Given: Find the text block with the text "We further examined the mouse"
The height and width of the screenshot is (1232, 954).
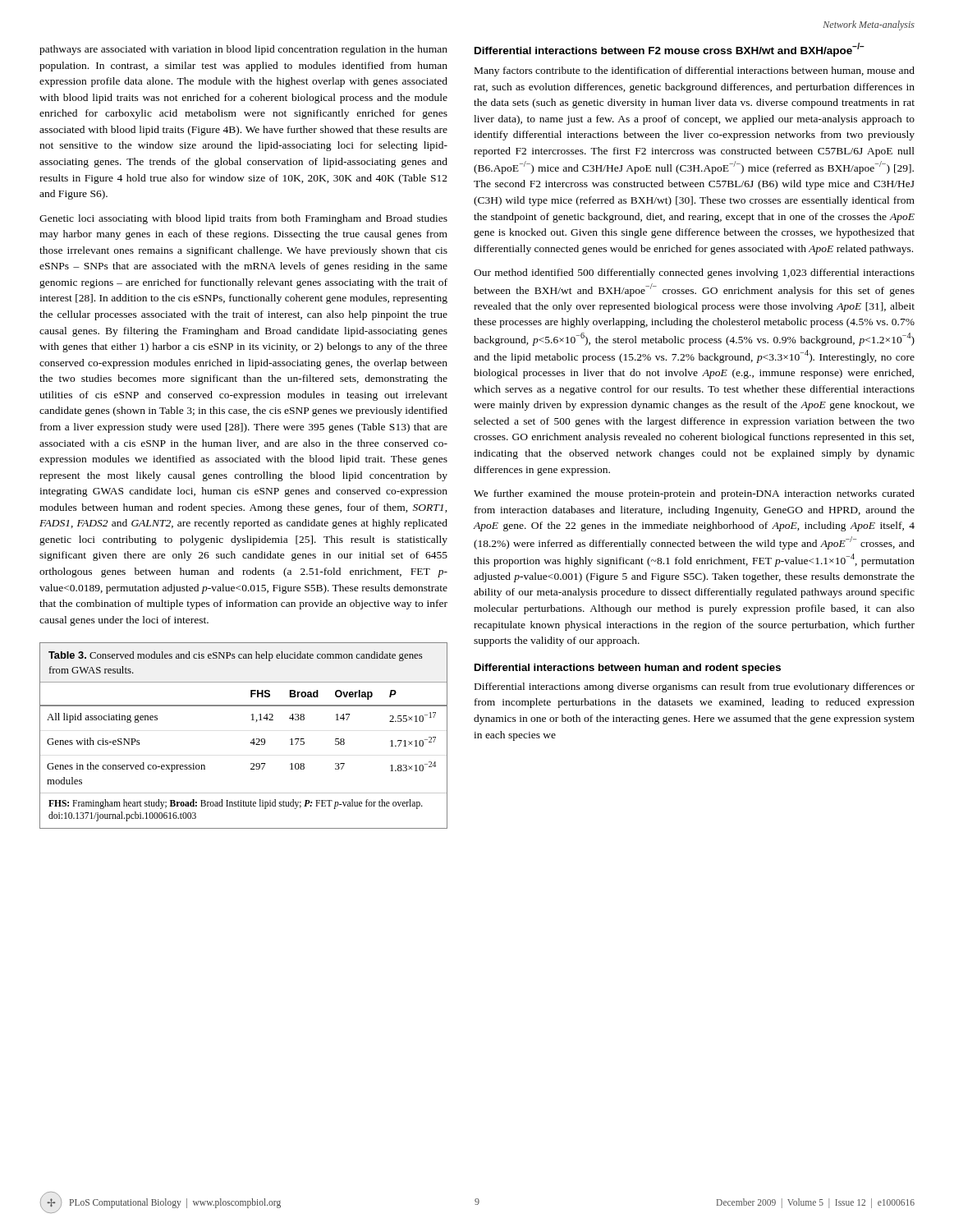Looking at the screenshot, I should [x=694, y=567].
